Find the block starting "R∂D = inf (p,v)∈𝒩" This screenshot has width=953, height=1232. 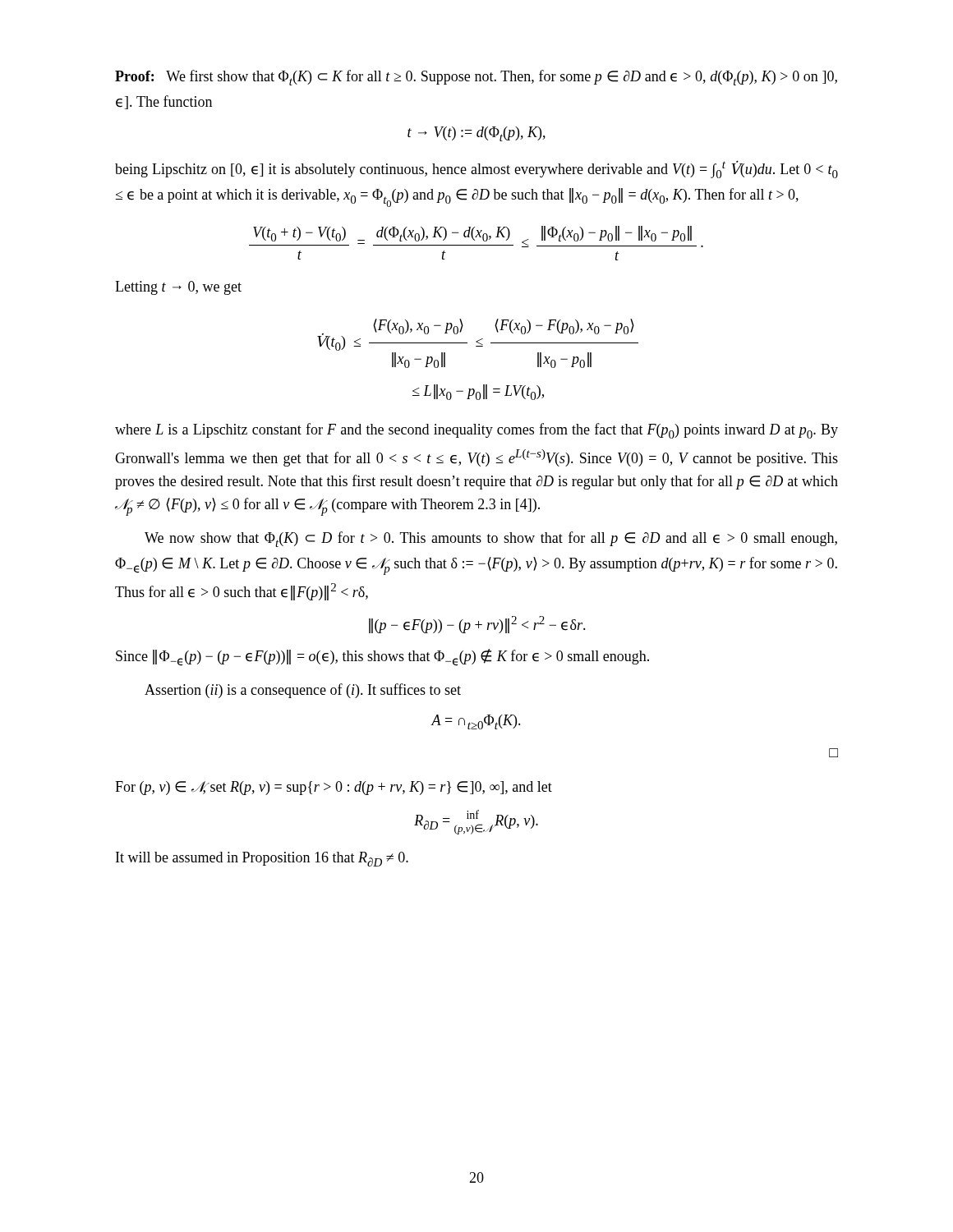tap(476, 822)
